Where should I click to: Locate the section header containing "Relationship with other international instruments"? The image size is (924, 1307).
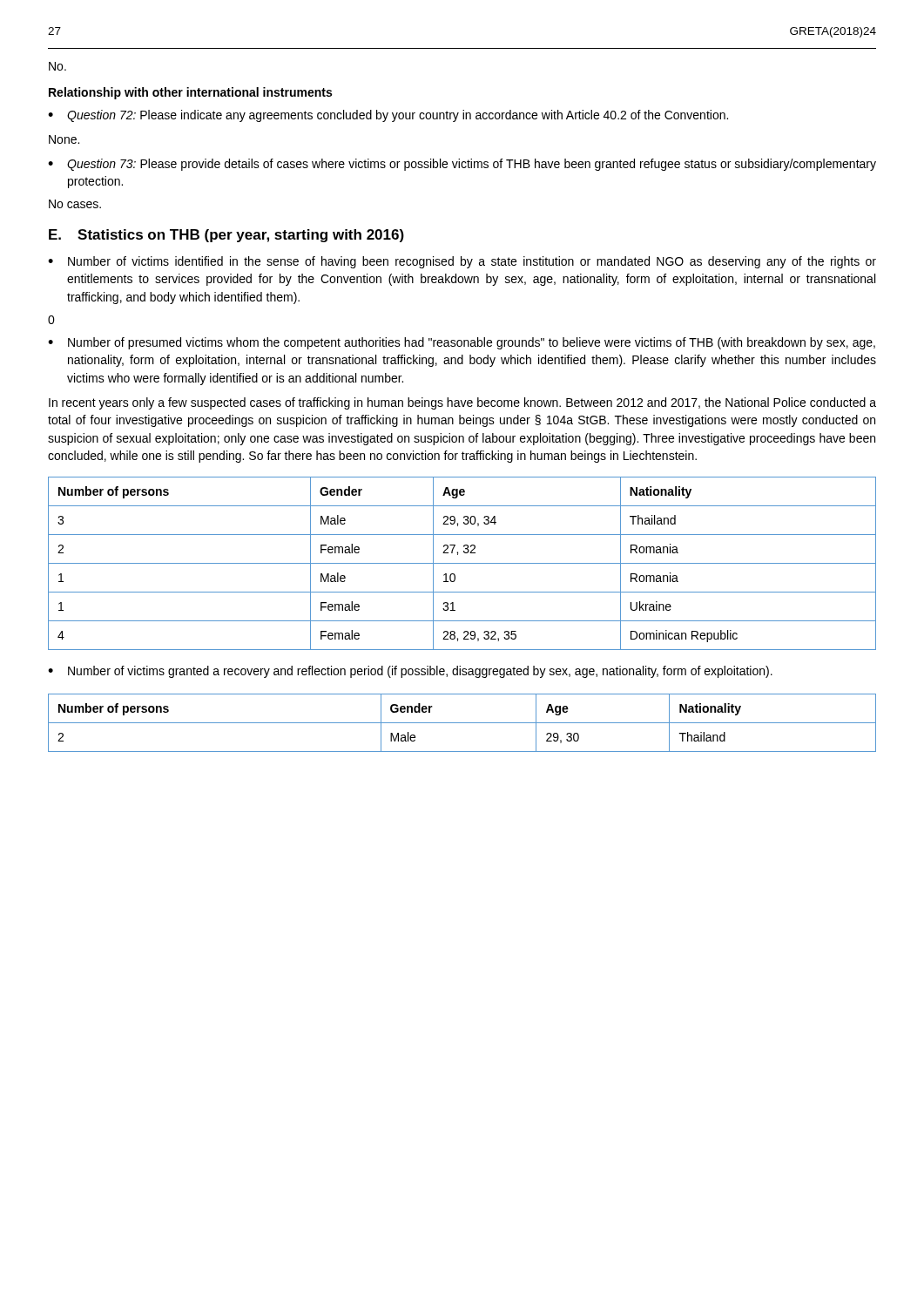pos(190,92)
